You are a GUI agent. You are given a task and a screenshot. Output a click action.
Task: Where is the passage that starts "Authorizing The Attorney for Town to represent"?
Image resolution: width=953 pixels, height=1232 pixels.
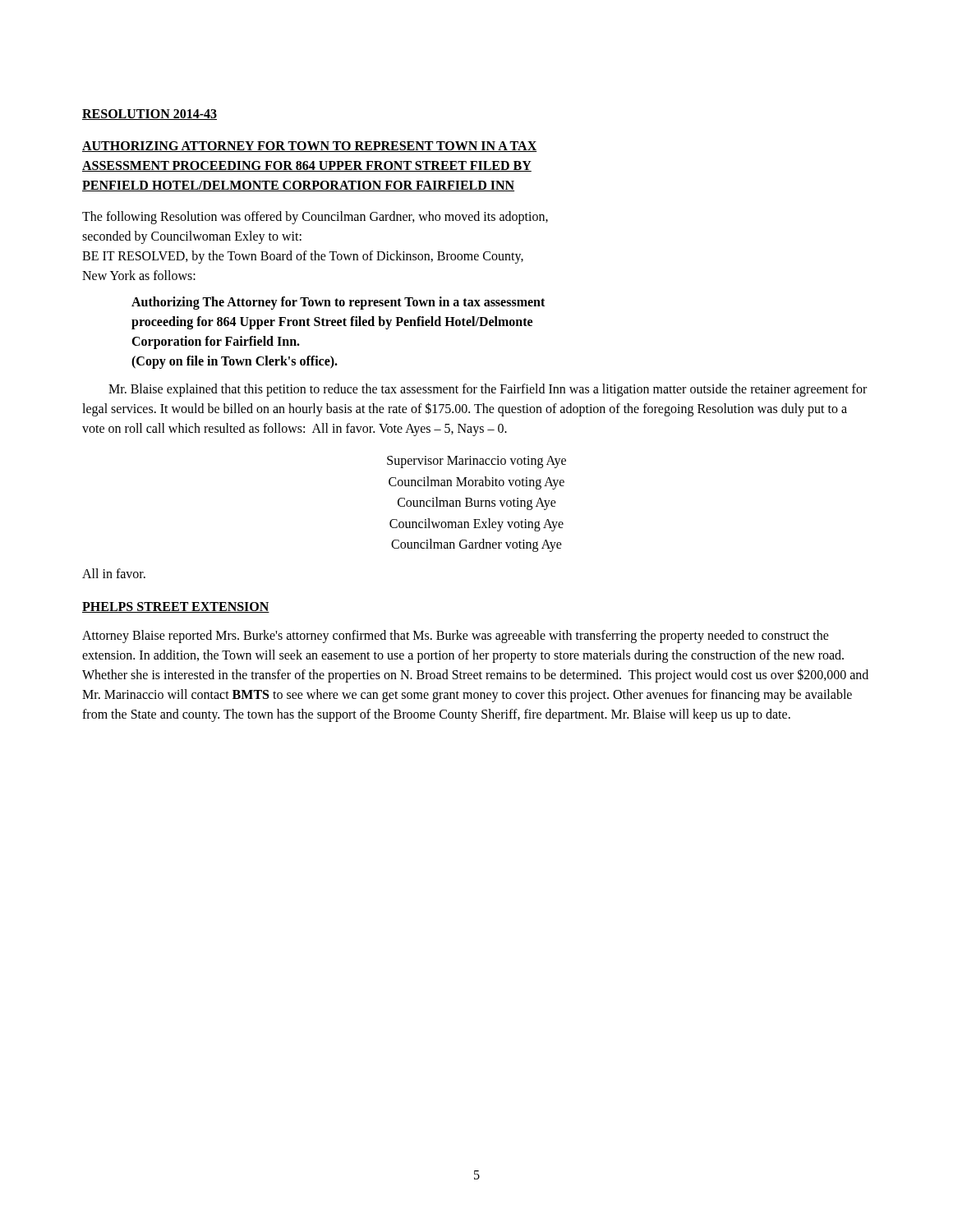(338, 331)
